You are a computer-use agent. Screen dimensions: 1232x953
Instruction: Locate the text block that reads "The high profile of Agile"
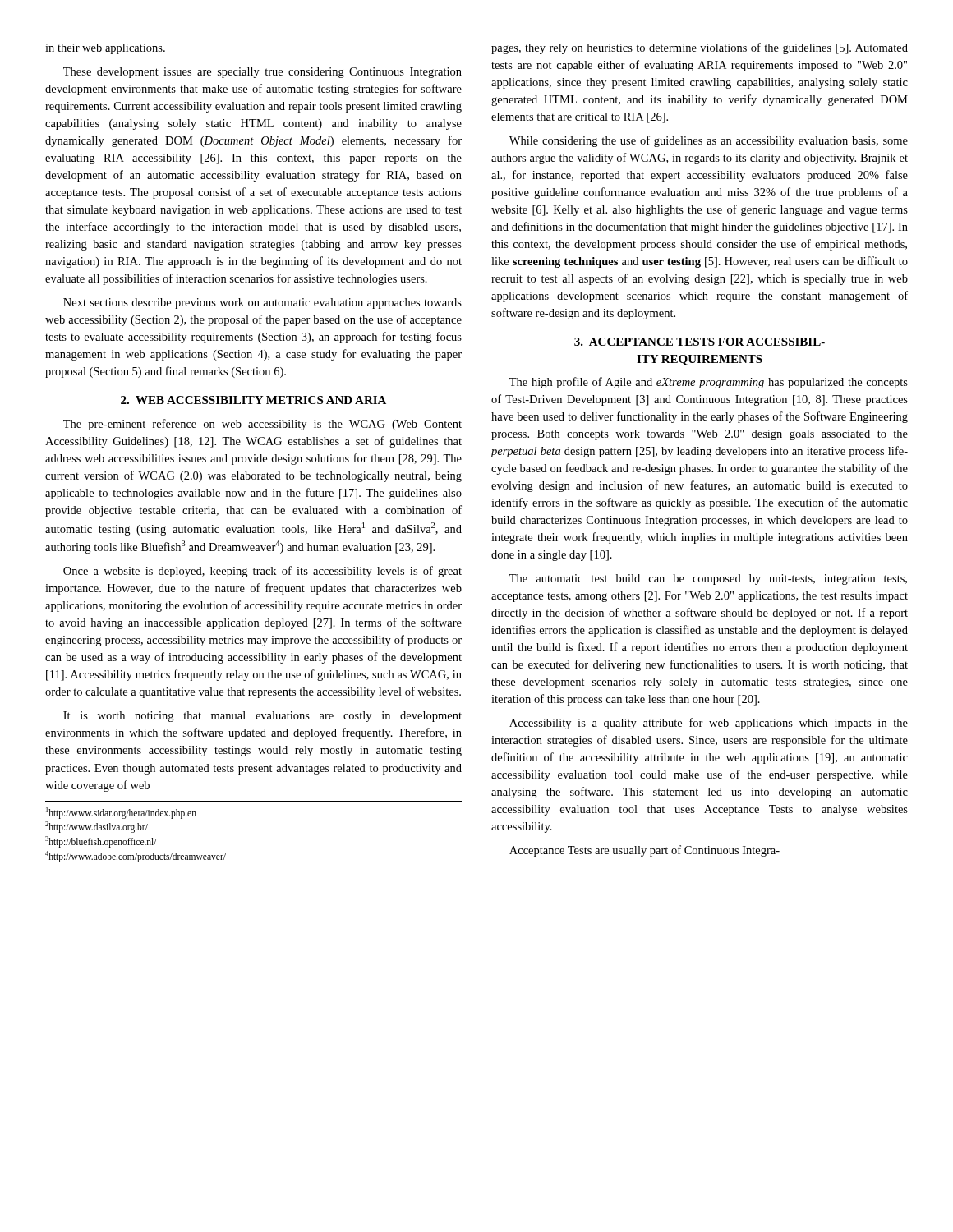click(x=700, y=616)
